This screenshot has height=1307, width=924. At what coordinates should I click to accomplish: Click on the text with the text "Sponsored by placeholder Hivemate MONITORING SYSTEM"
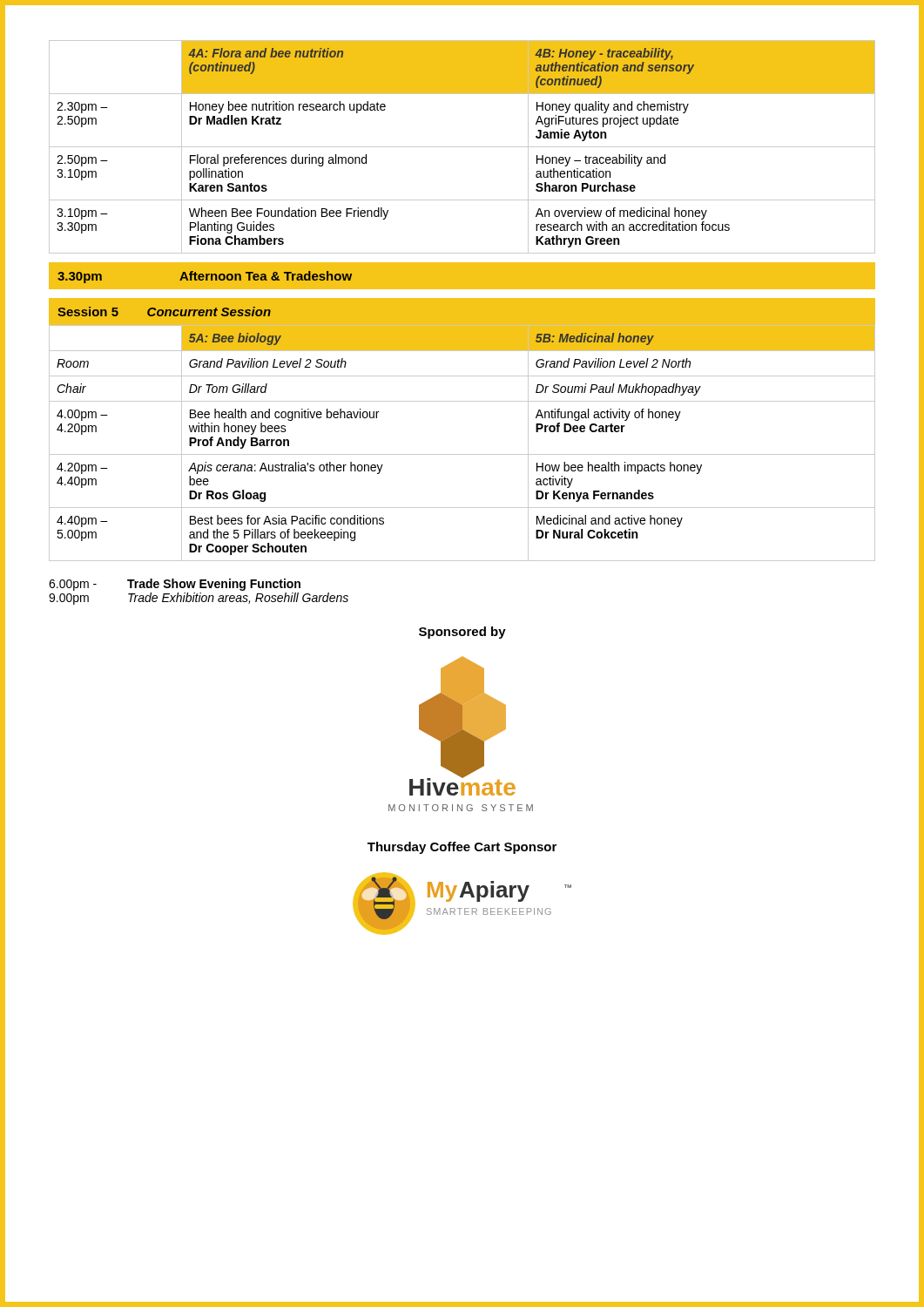pyautogui.click(x=462, y=718)
